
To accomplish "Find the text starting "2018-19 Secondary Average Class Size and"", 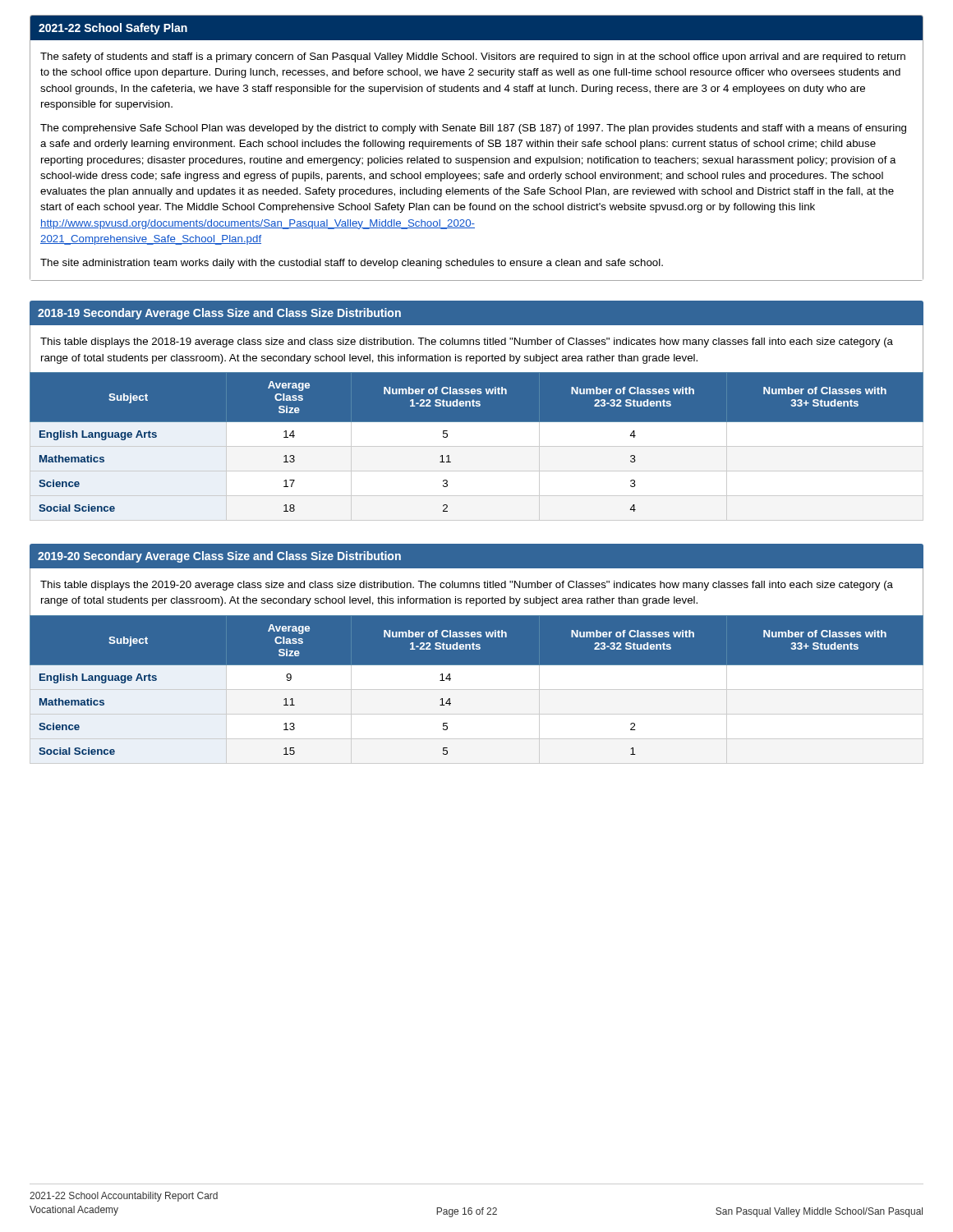I will pos(220,313).
